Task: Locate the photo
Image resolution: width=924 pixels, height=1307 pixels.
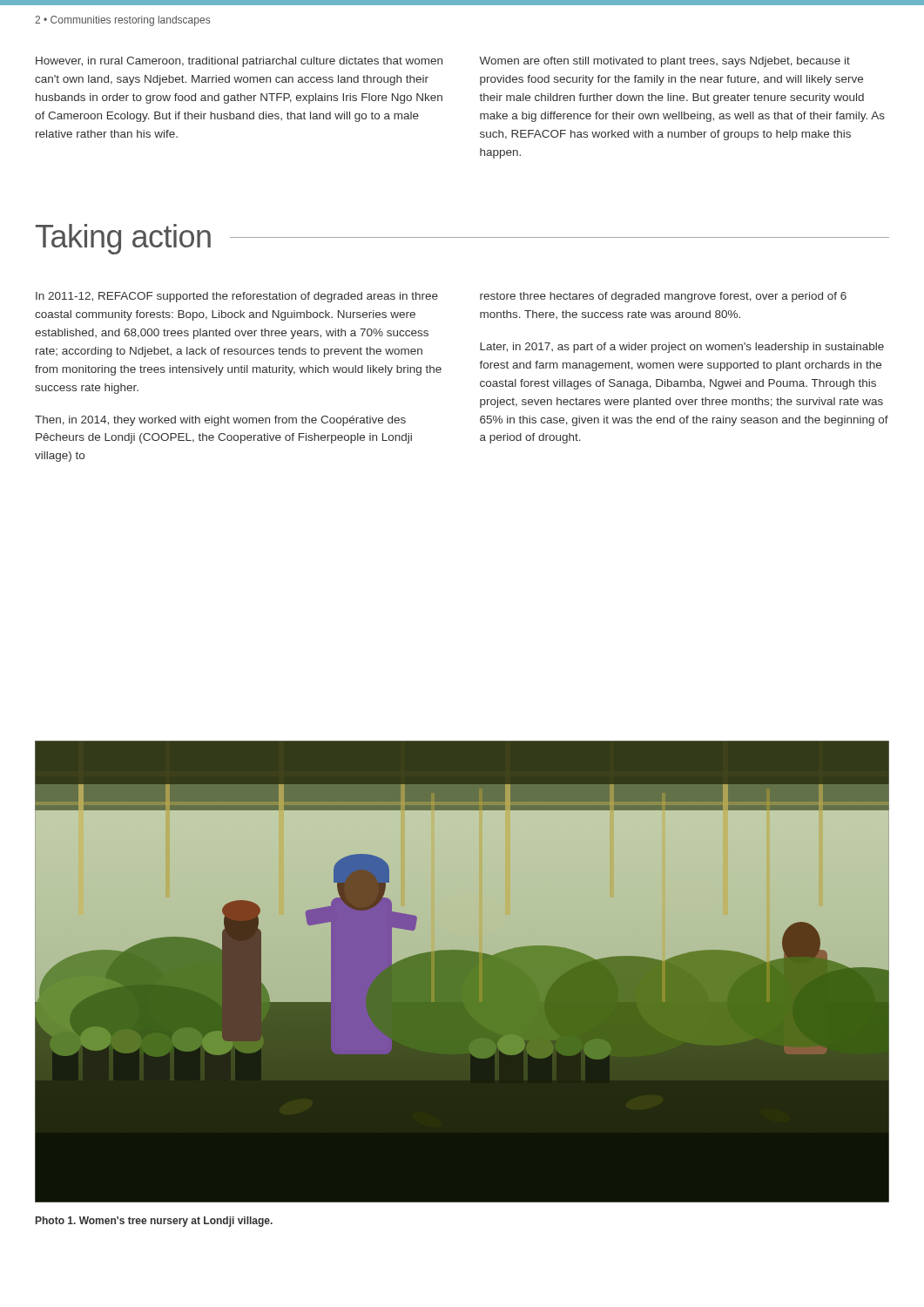Action: pyautogui.click(x=462, y=974)
